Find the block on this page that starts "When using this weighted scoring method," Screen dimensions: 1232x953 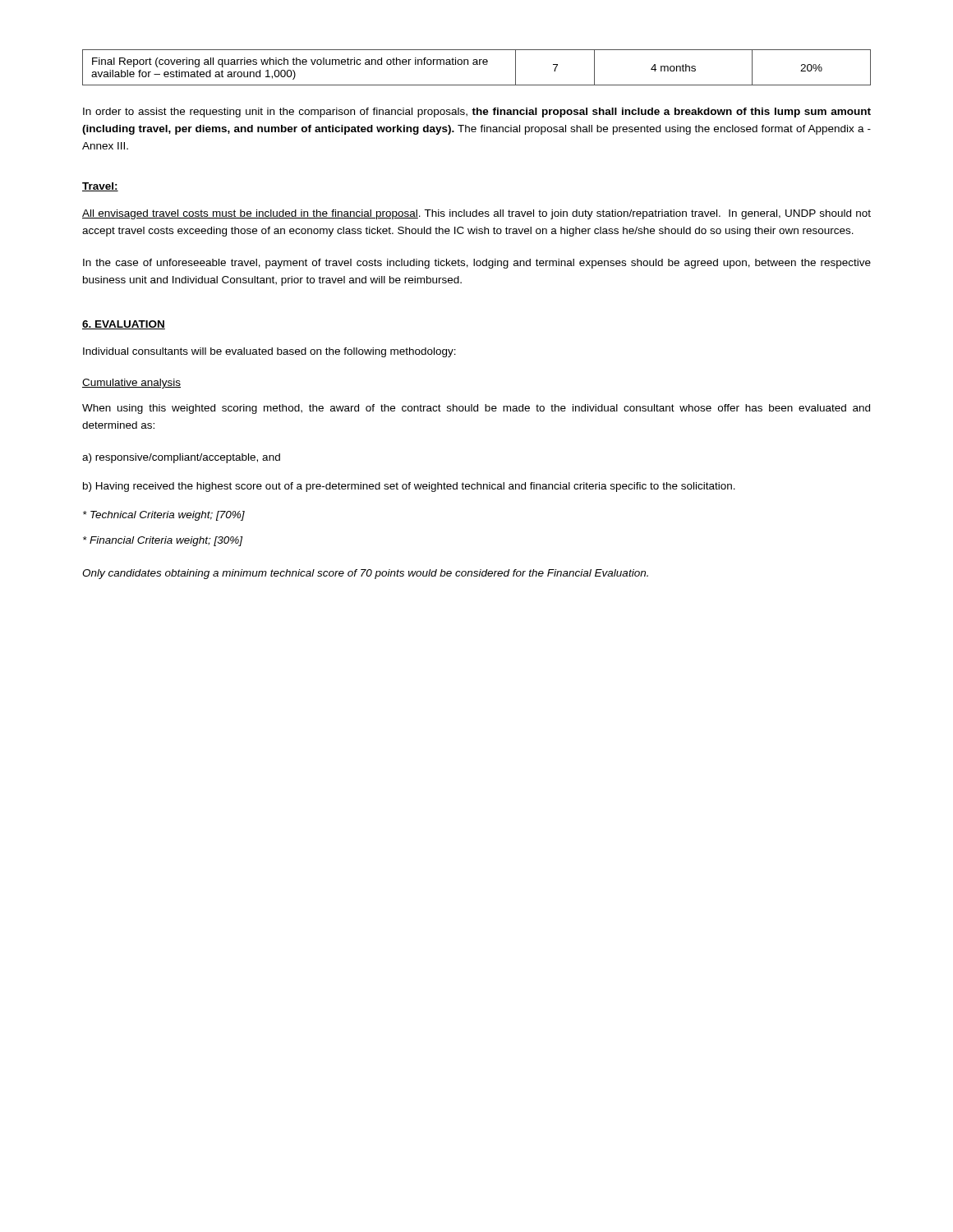476,417
